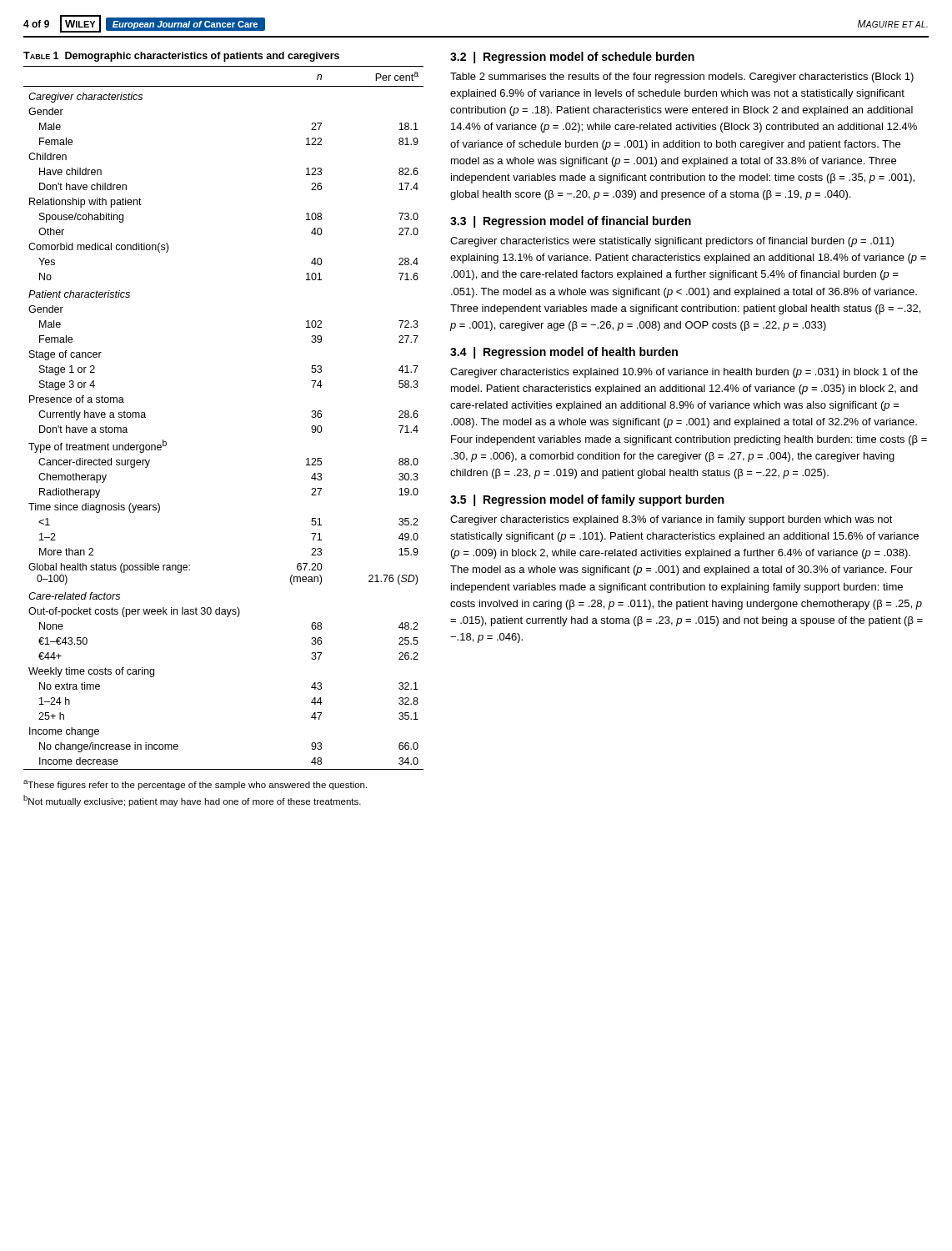
Task: Find the section header with the text "3.3 | Regression"
Action: click(x=571, y=221)
